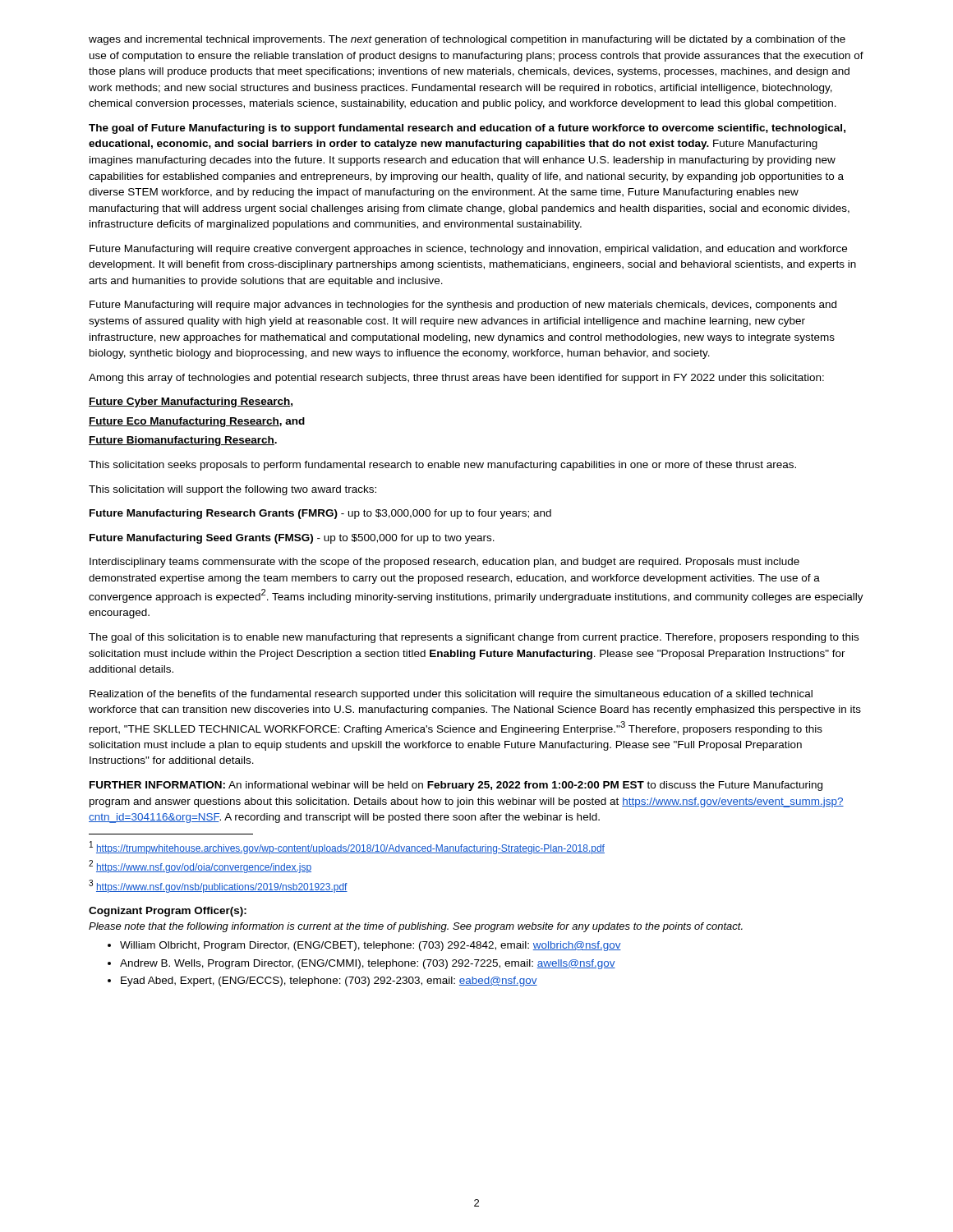Select the list item with the text "Eyad Abed, Expert,"
This screenshot has width=953, height=1232.
[328, 980]
